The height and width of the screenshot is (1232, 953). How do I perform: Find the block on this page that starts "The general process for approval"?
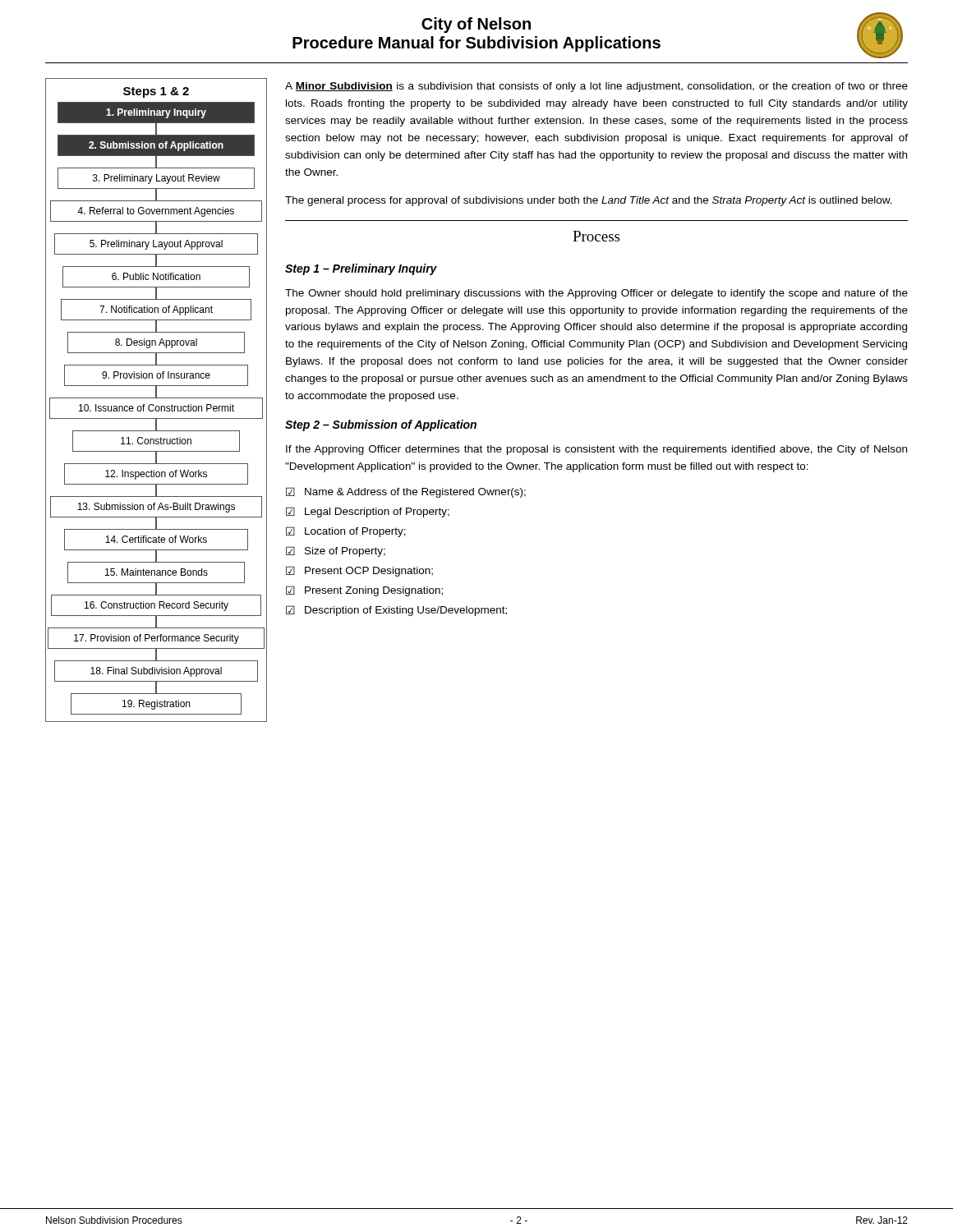click(x=596, y=200)
